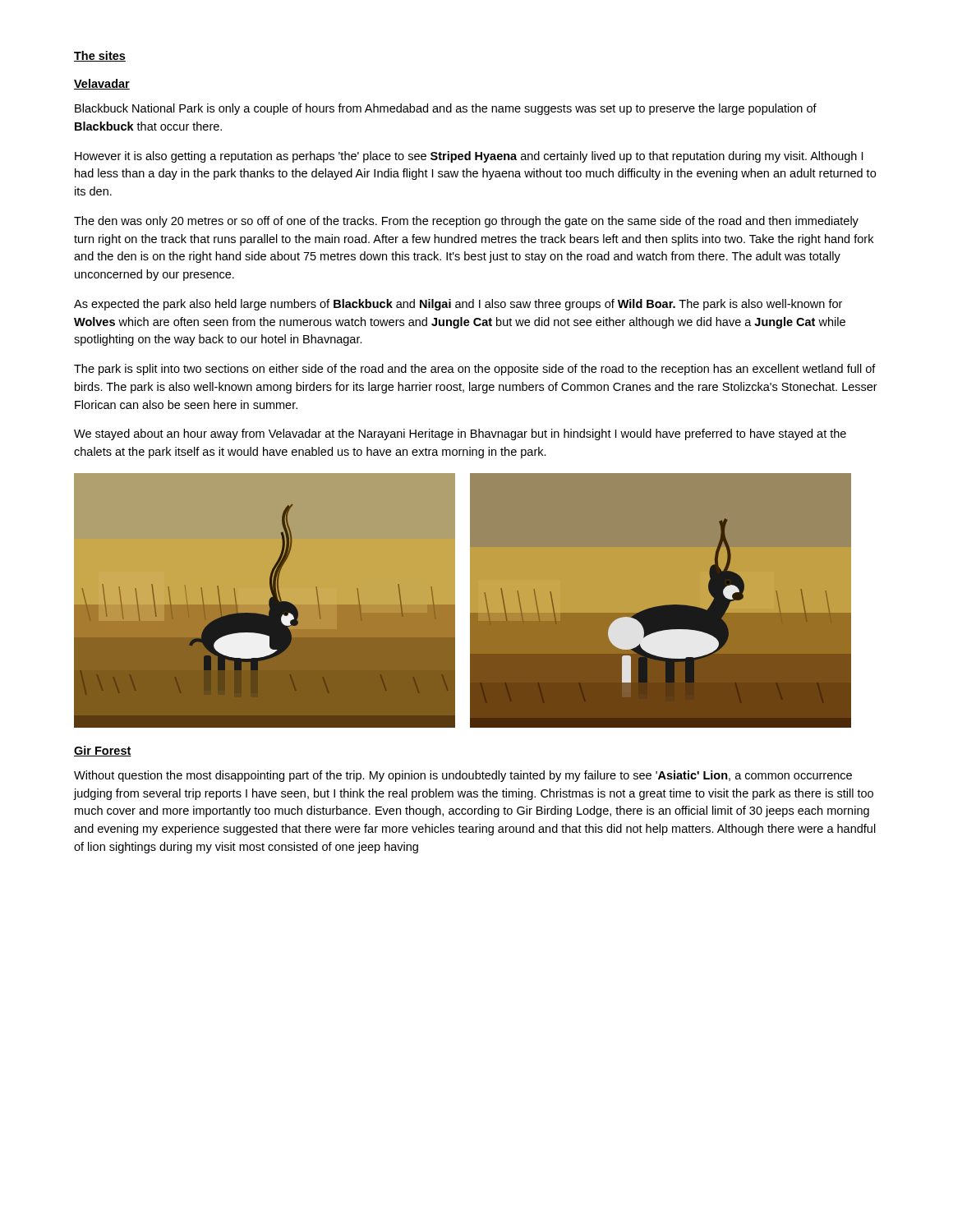The height and width of the screenshot is (1232, 953).
Task: Find the element starting "As expected the park also held"
Action: [460, 322]
